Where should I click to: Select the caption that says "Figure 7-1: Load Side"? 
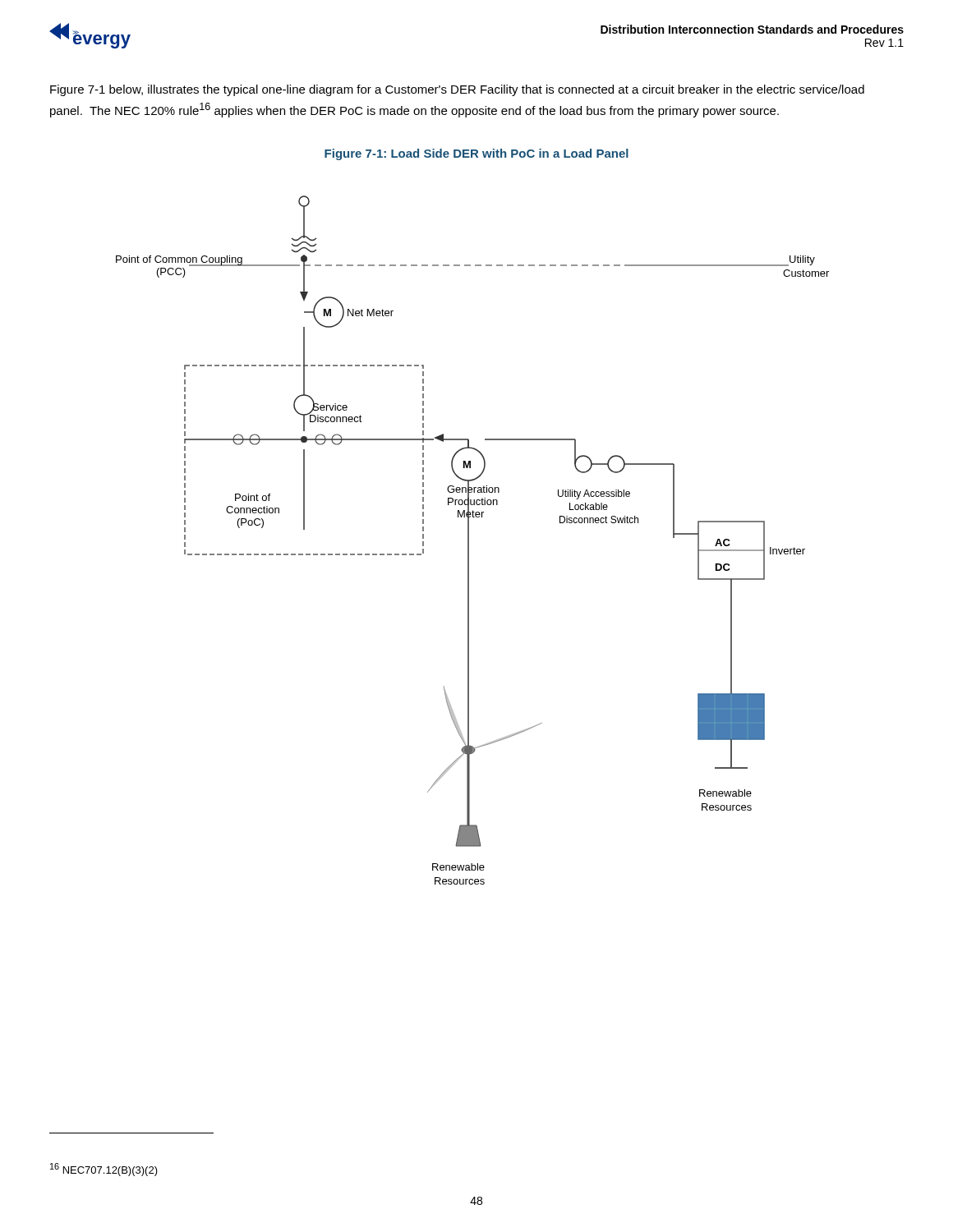[x=476, y=153]
